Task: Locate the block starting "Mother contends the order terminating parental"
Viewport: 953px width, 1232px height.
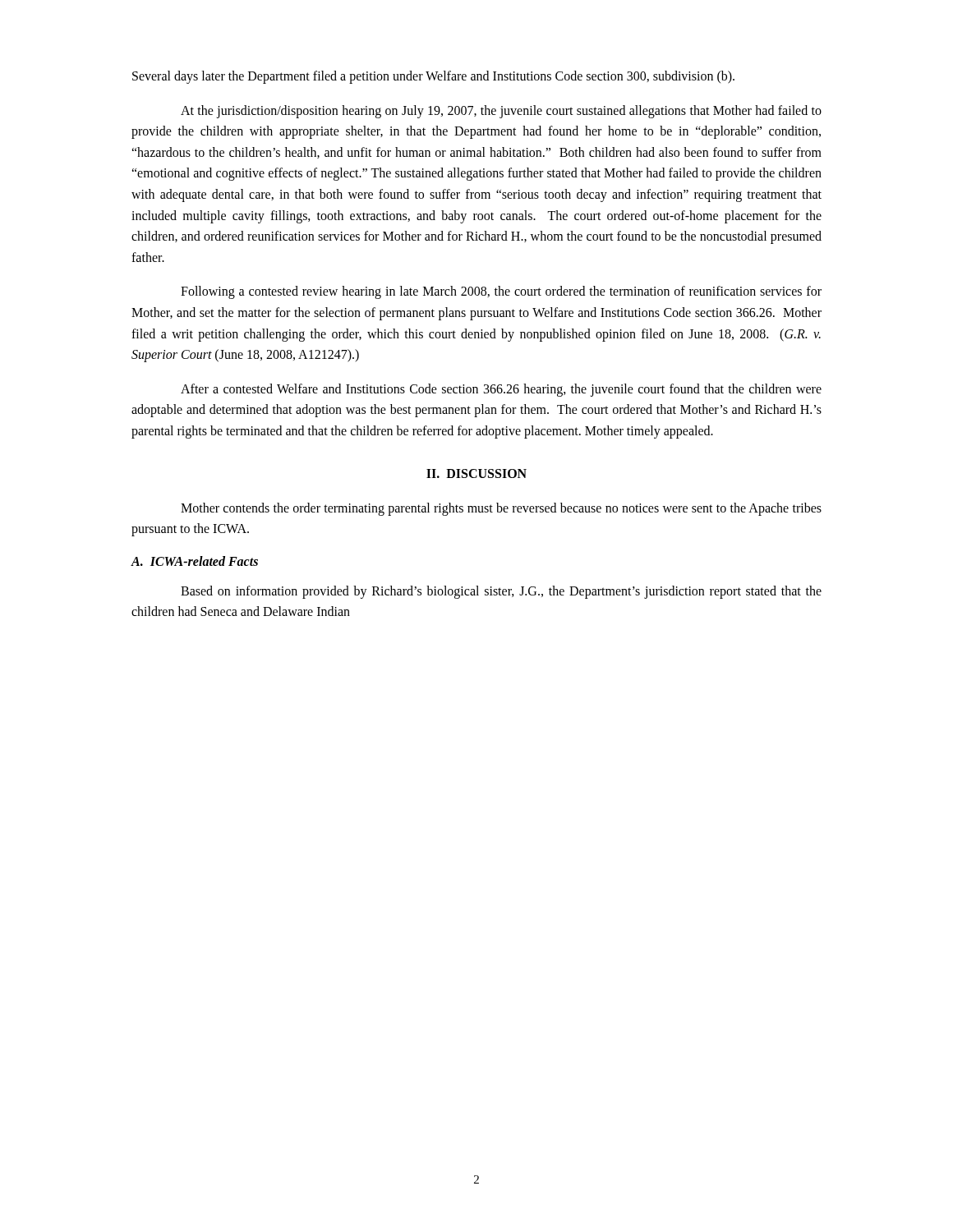Action: coord(476,518)
